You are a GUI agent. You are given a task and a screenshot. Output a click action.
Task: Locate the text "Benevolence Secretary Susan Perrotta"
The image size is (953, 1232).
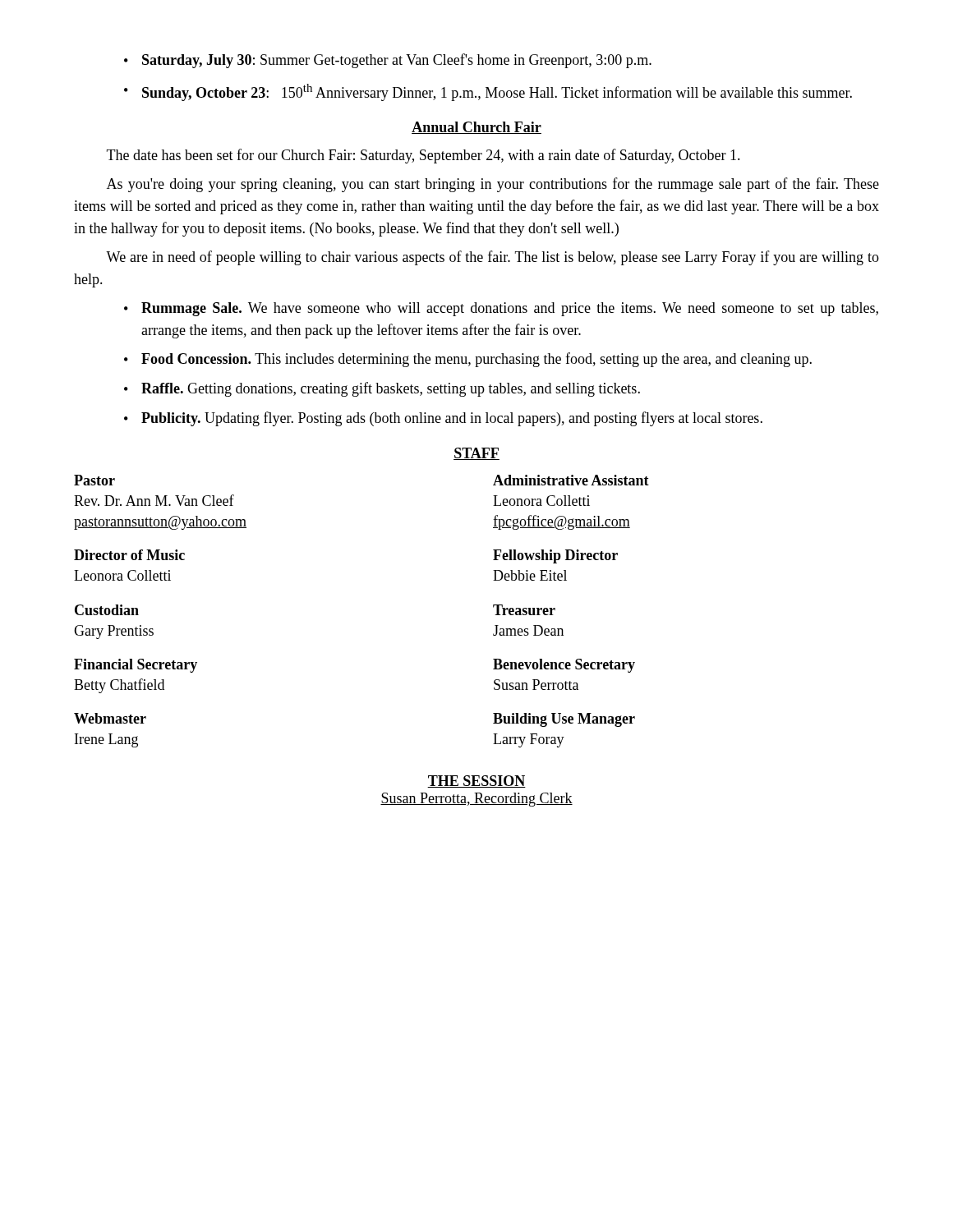tap(564, 666)
